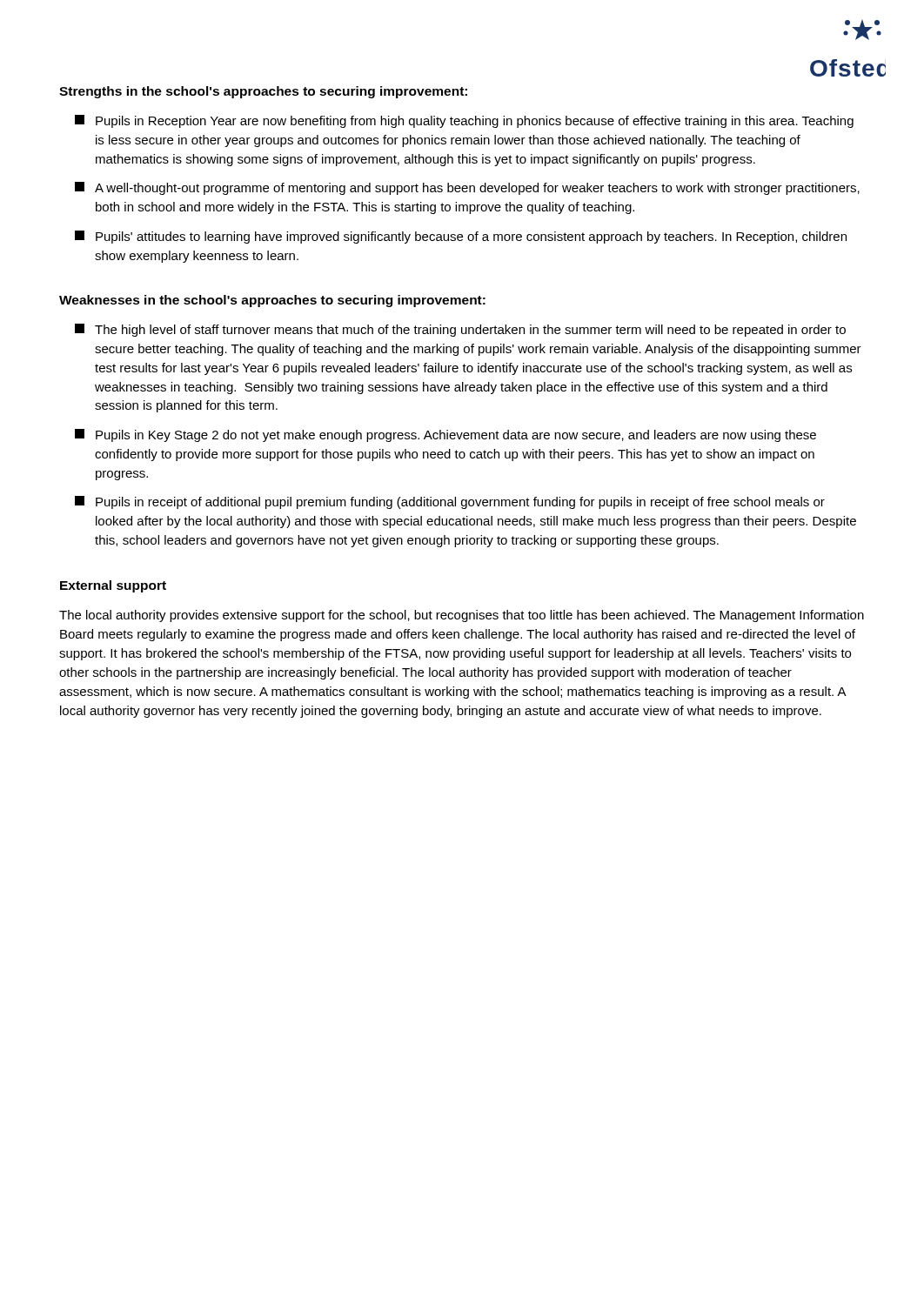
Task: Find the region starting "Strengths in the school's approaches to"
Action: click(x=264, y=91)
